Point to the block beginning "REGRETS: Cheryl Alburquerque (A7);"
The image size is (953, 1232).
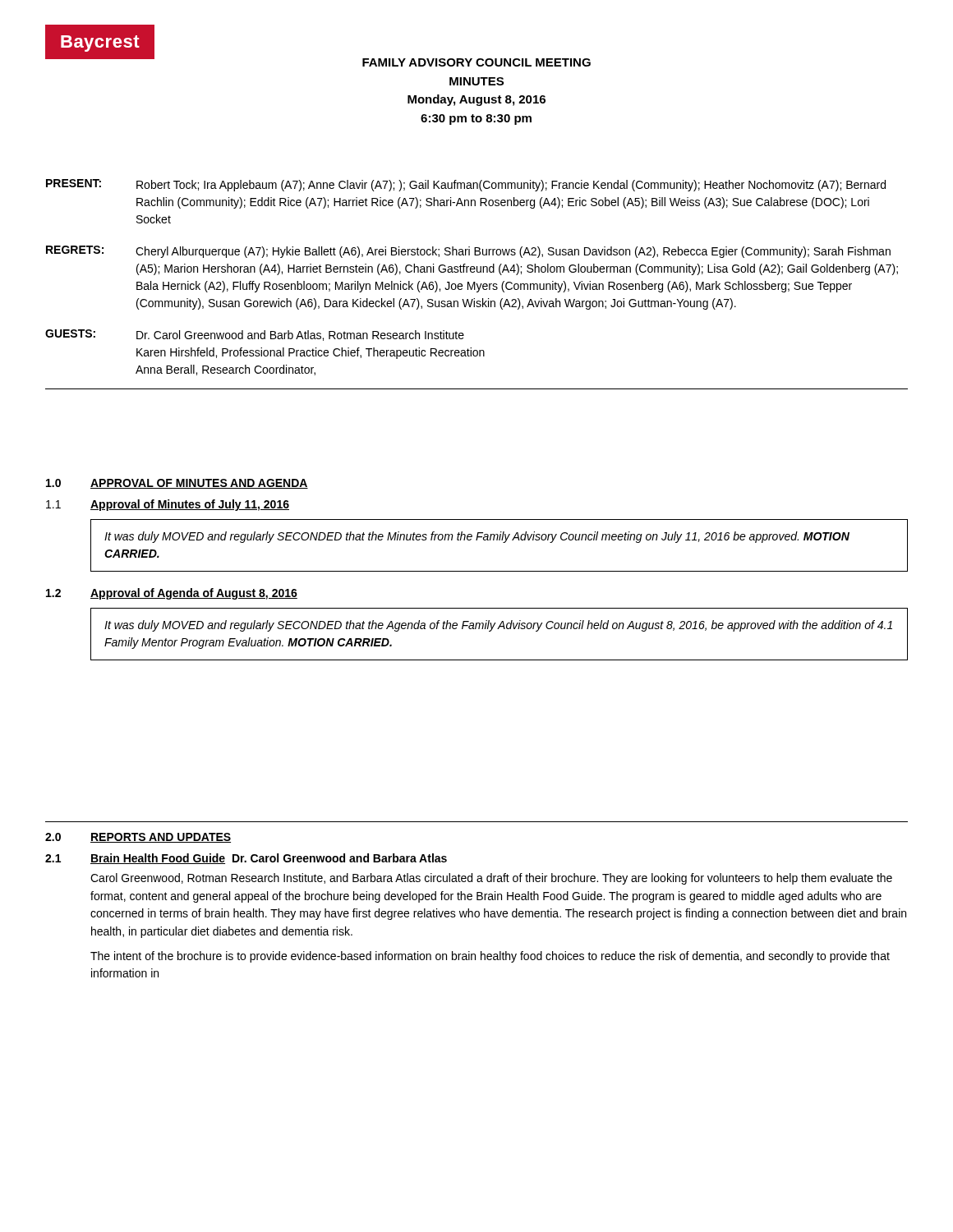pyautogui.click(x=476, y=278)
